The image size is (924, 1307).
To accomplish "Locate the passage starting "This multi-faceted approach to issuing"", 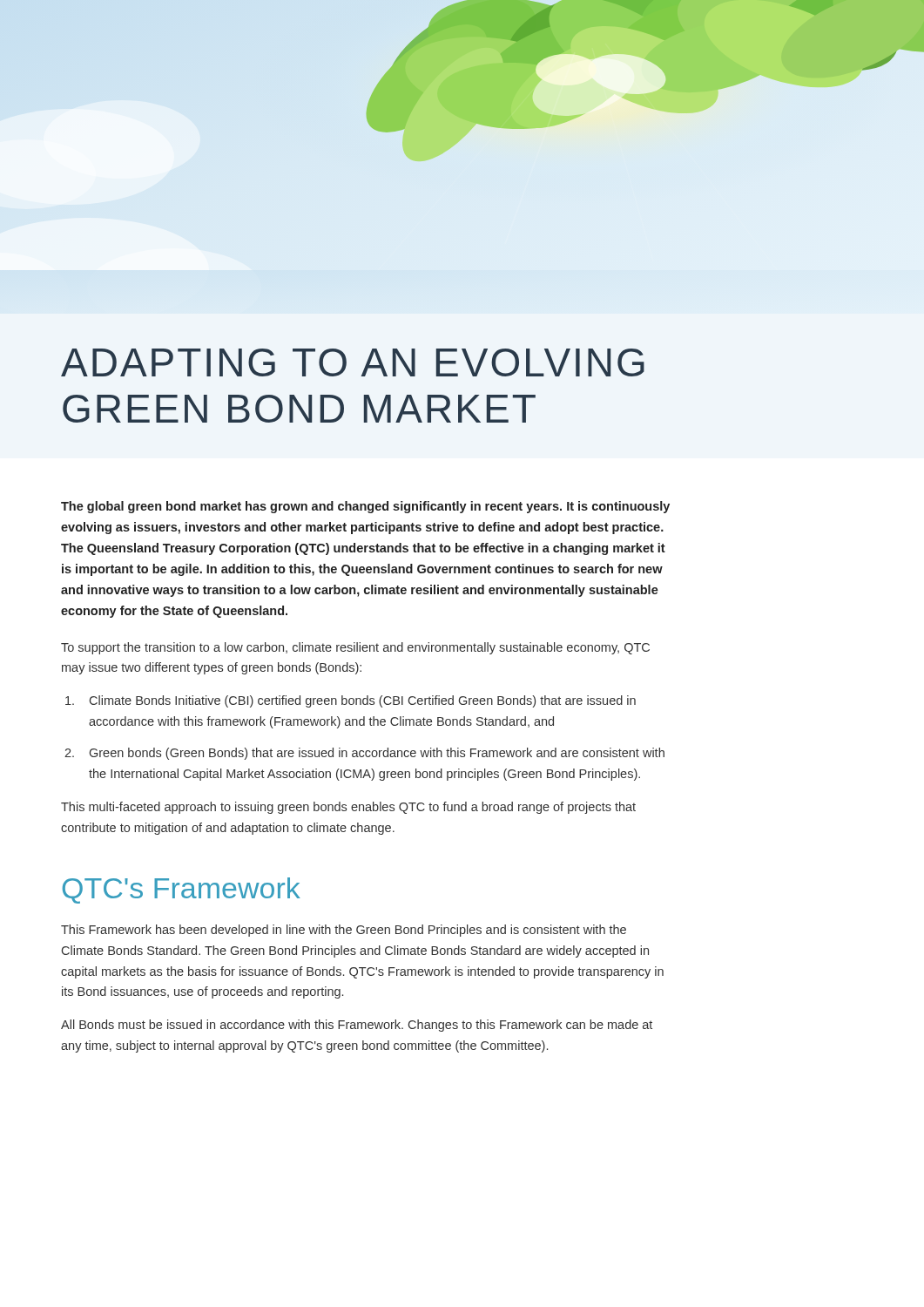I will pyautogui.click(x=348, y=817).
